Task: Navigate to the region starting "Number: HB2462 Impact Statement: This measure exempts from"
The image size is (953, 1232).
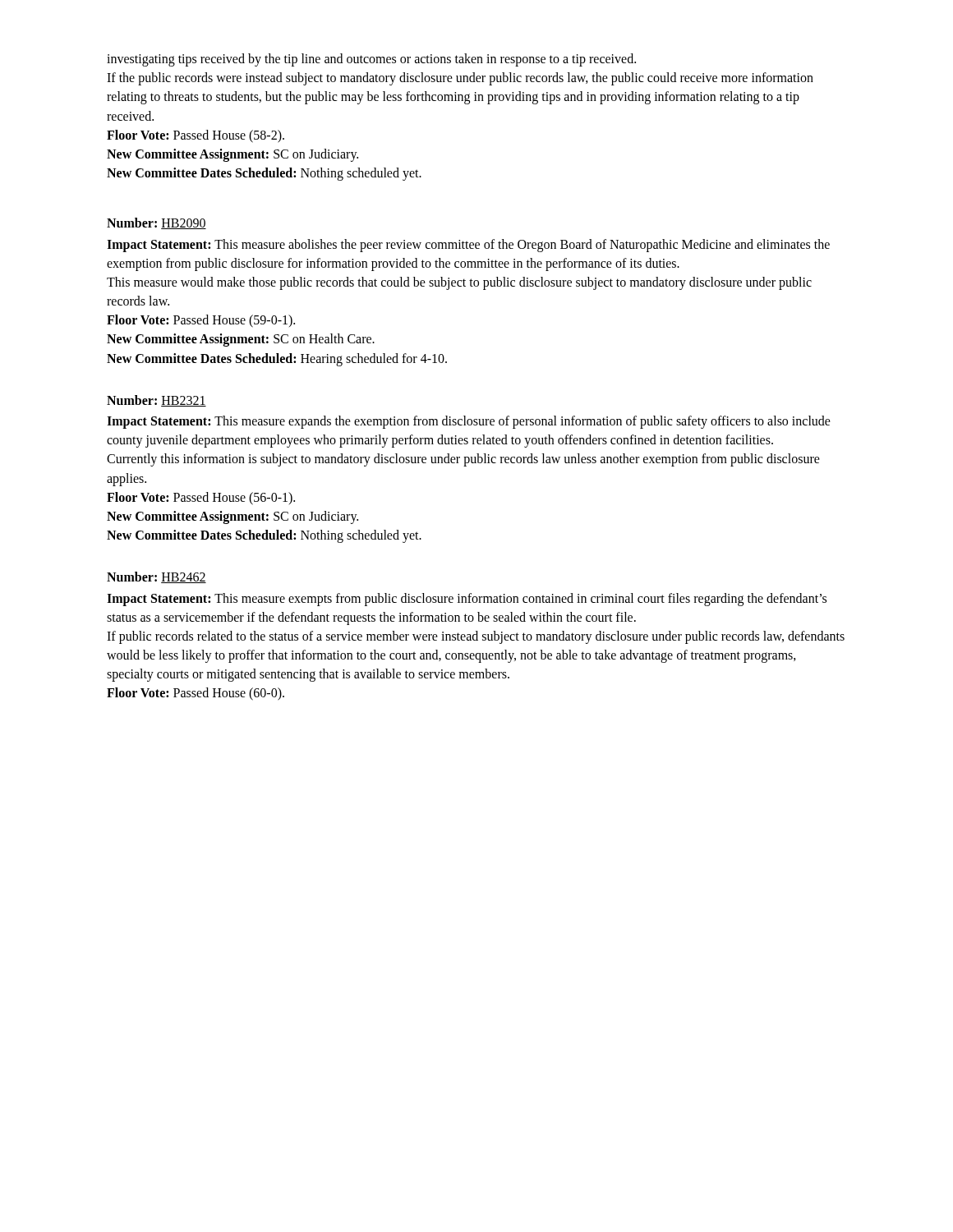Action: click(476, 635)
